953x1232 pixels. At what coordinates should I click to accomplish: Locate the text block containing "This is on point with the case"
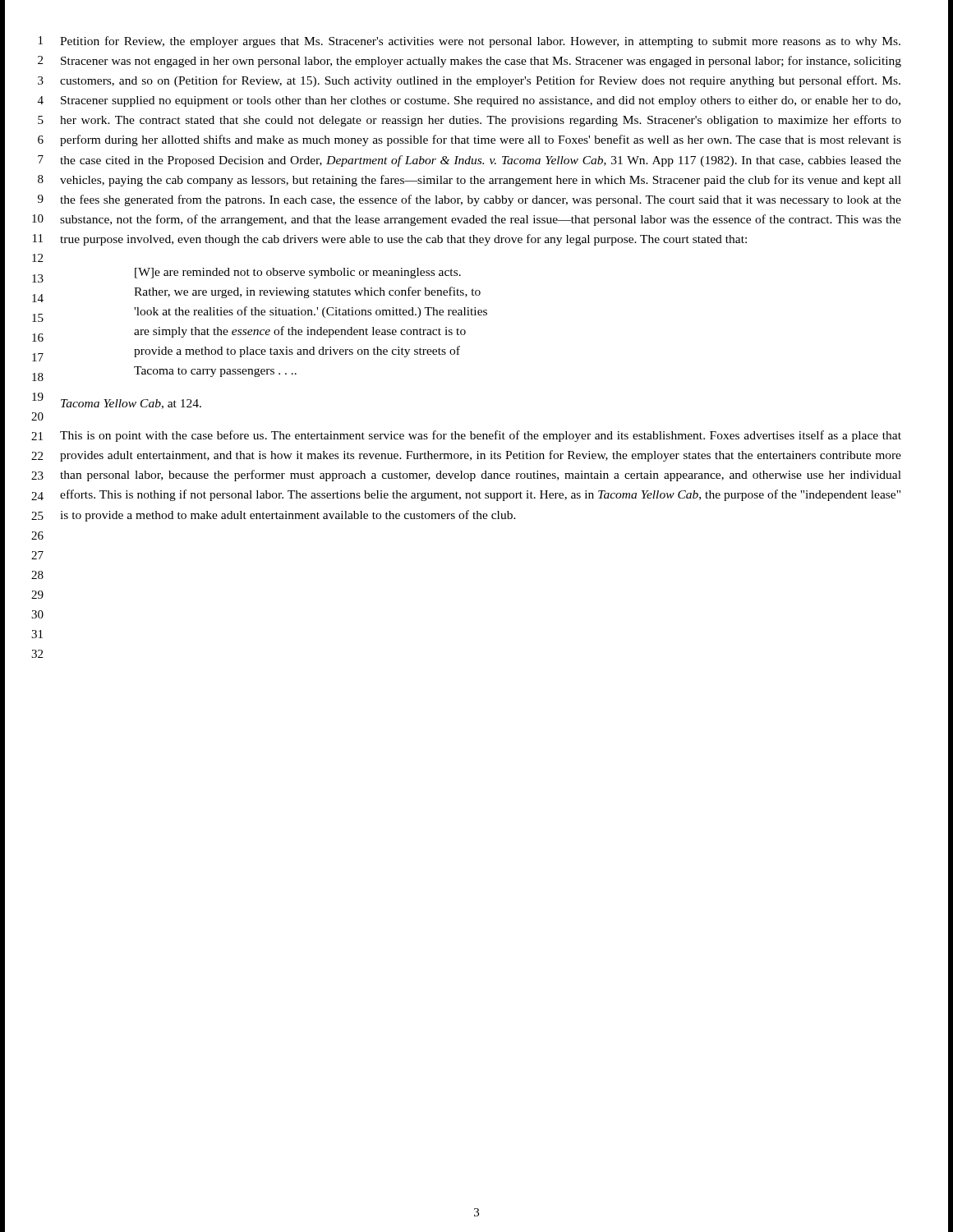pos(481,475)
